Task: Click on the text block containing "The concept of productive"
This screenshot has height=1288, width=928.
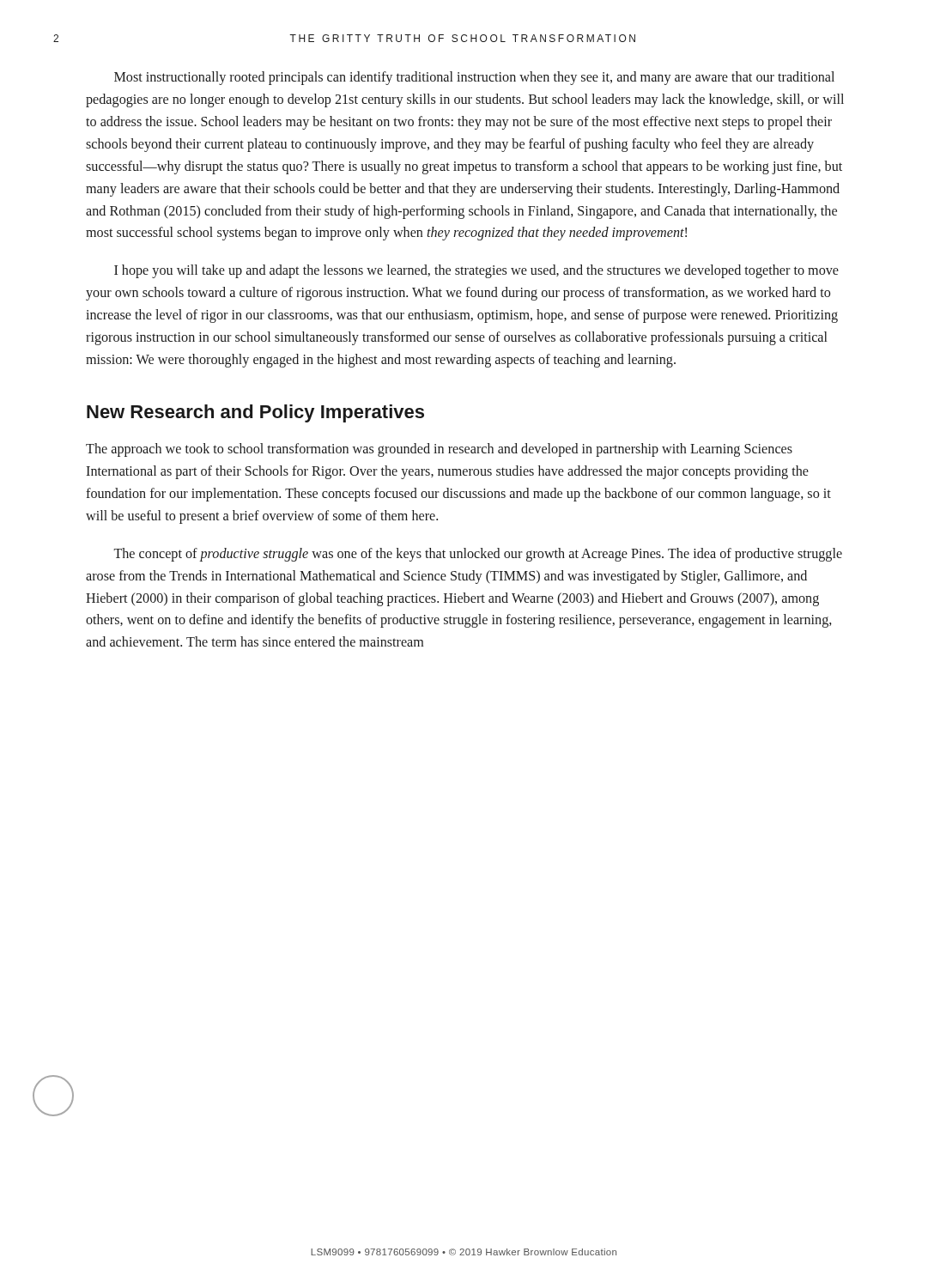Action: pos(468,599)
